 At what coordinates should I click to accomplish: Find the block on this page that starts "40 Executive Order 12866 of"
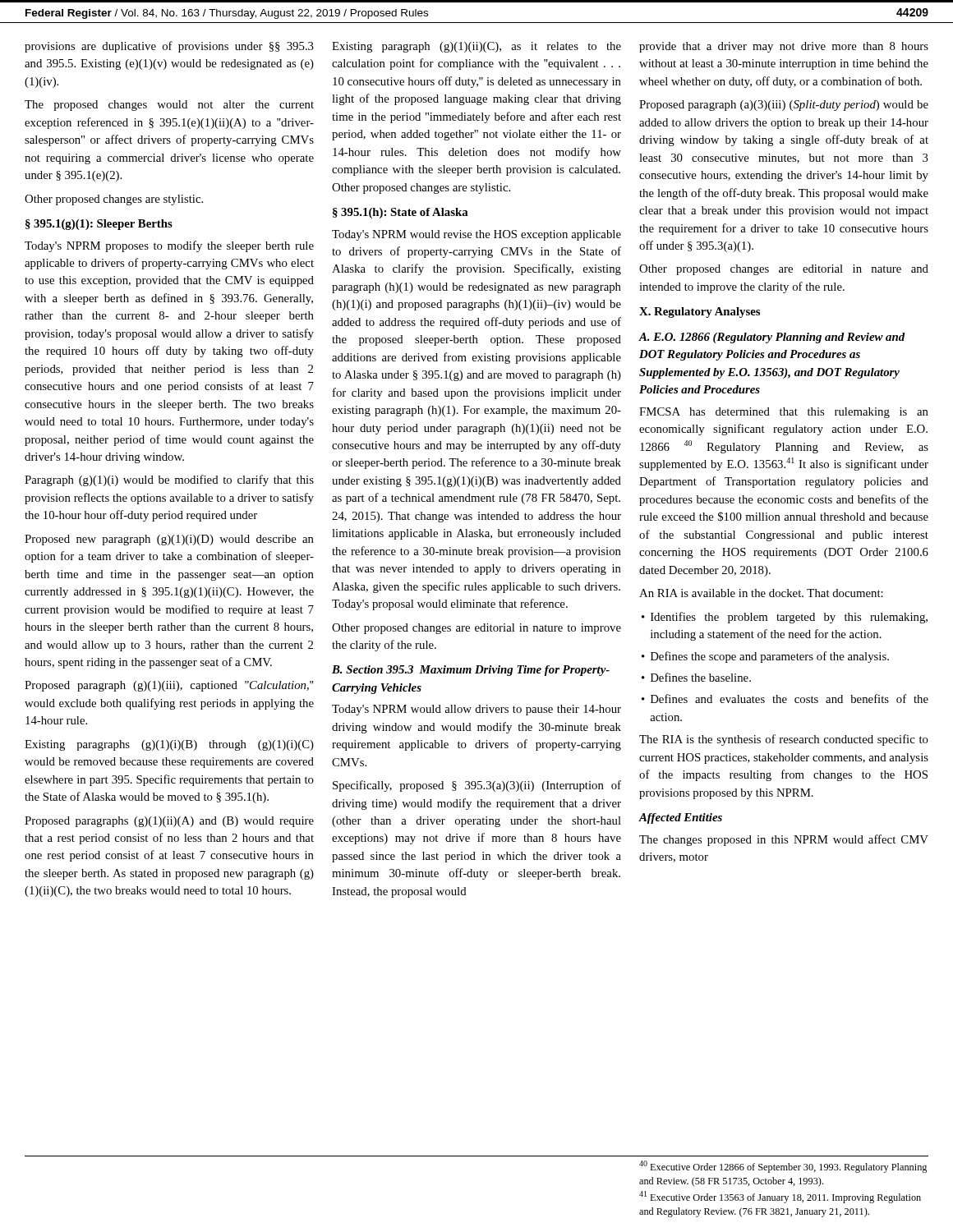pyautogui.click(x=783, y=1174)
